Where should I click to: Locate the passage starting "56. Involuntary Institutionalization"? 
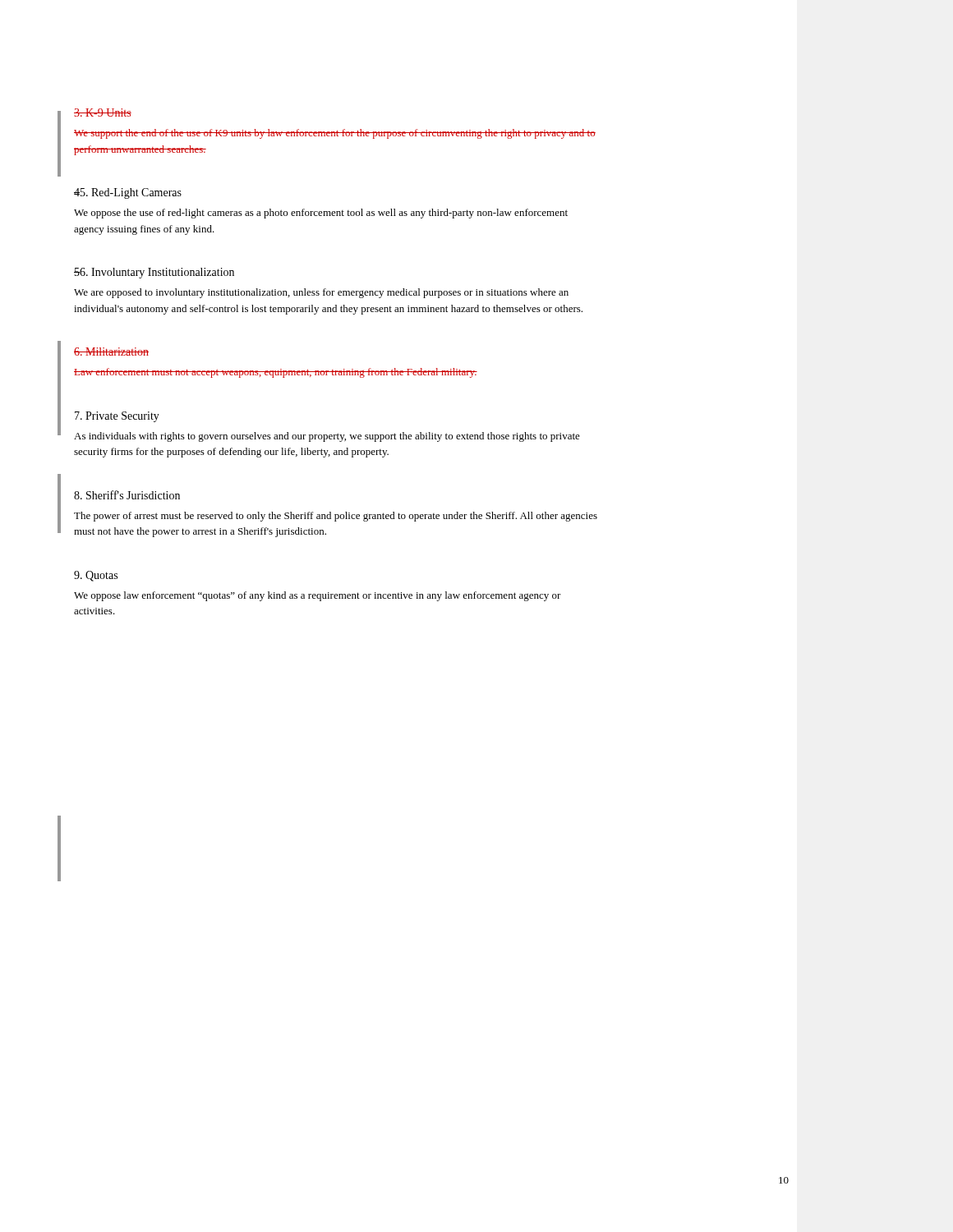pos(154,272)
